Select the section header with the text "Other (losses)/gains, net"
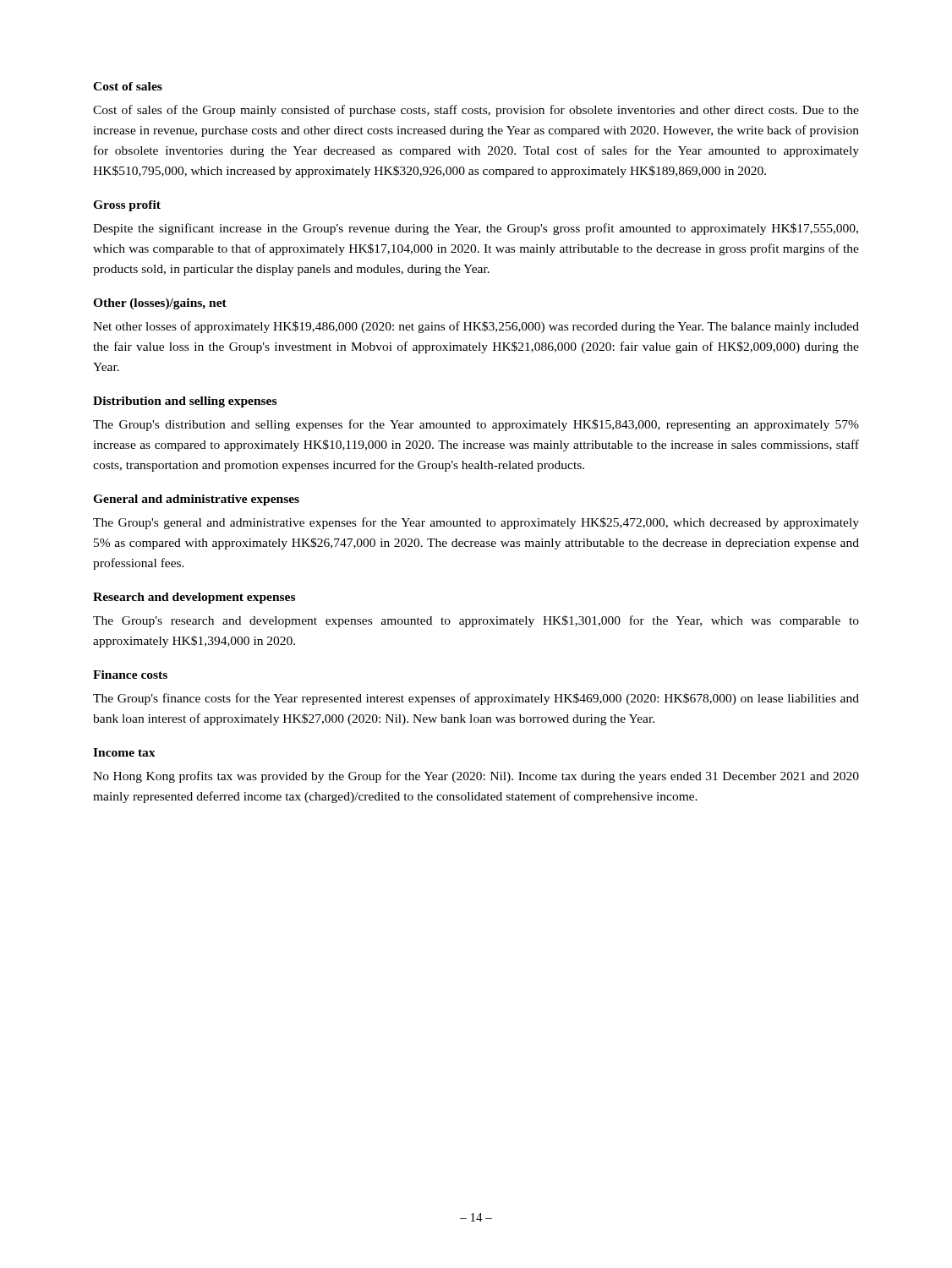 160,302
